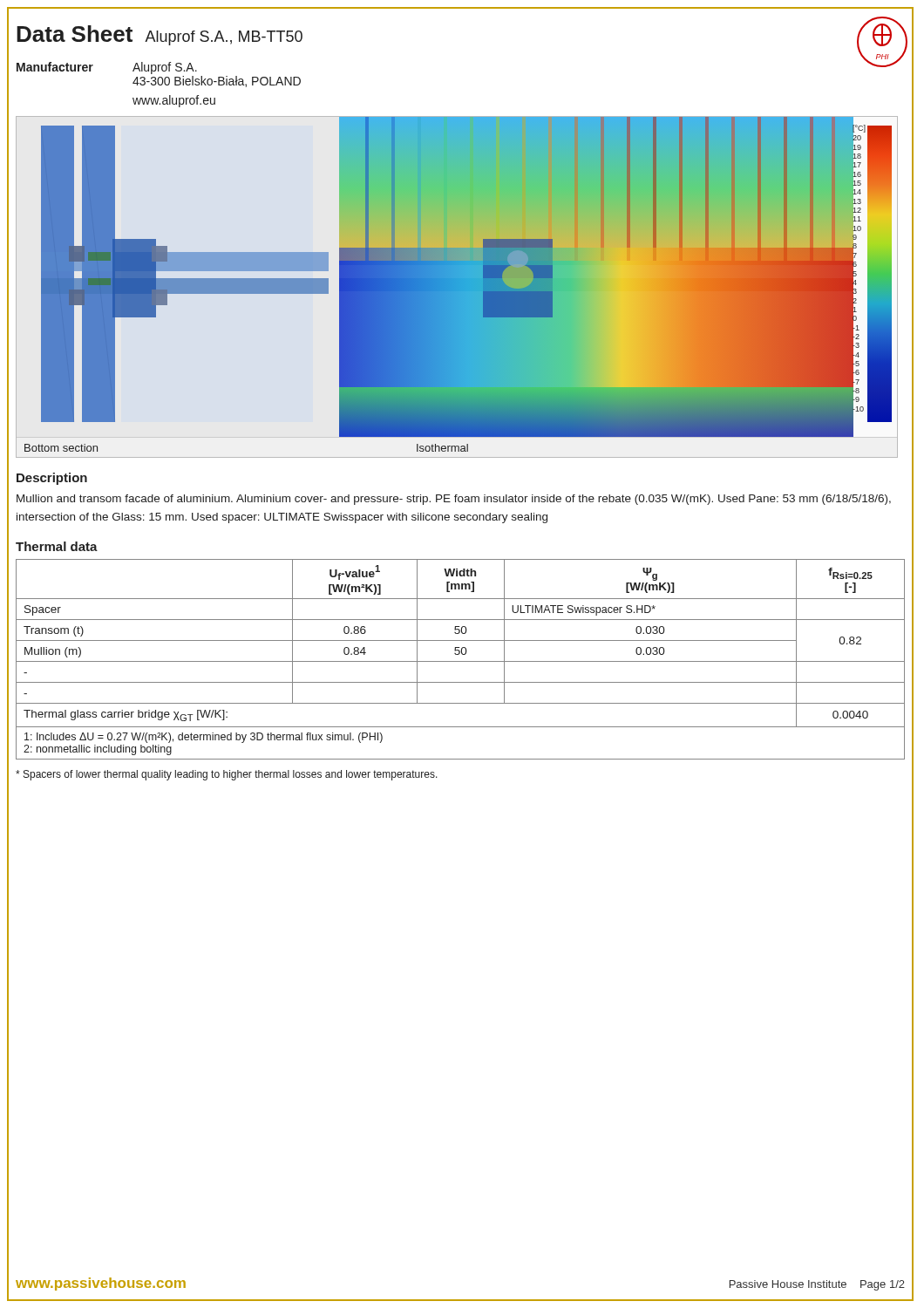This screenshot has height=1308, width=924.
Task: Locate the engineering diagram
Action: click(x=457, y=287)
